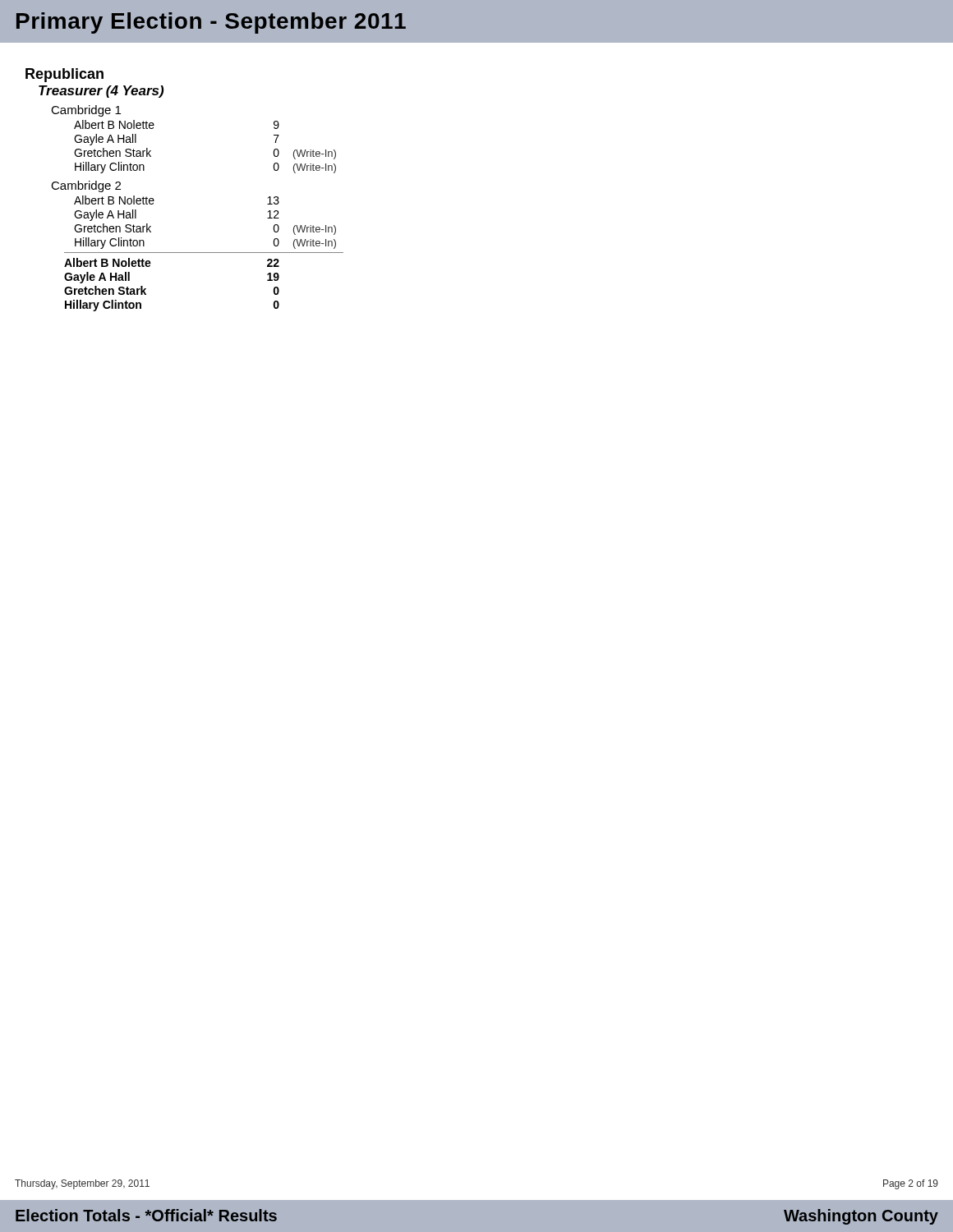Find the passage starting "Treasurer (4 Years)"
This screenshot has width=953, height=1232.
[x=101, y=91]
